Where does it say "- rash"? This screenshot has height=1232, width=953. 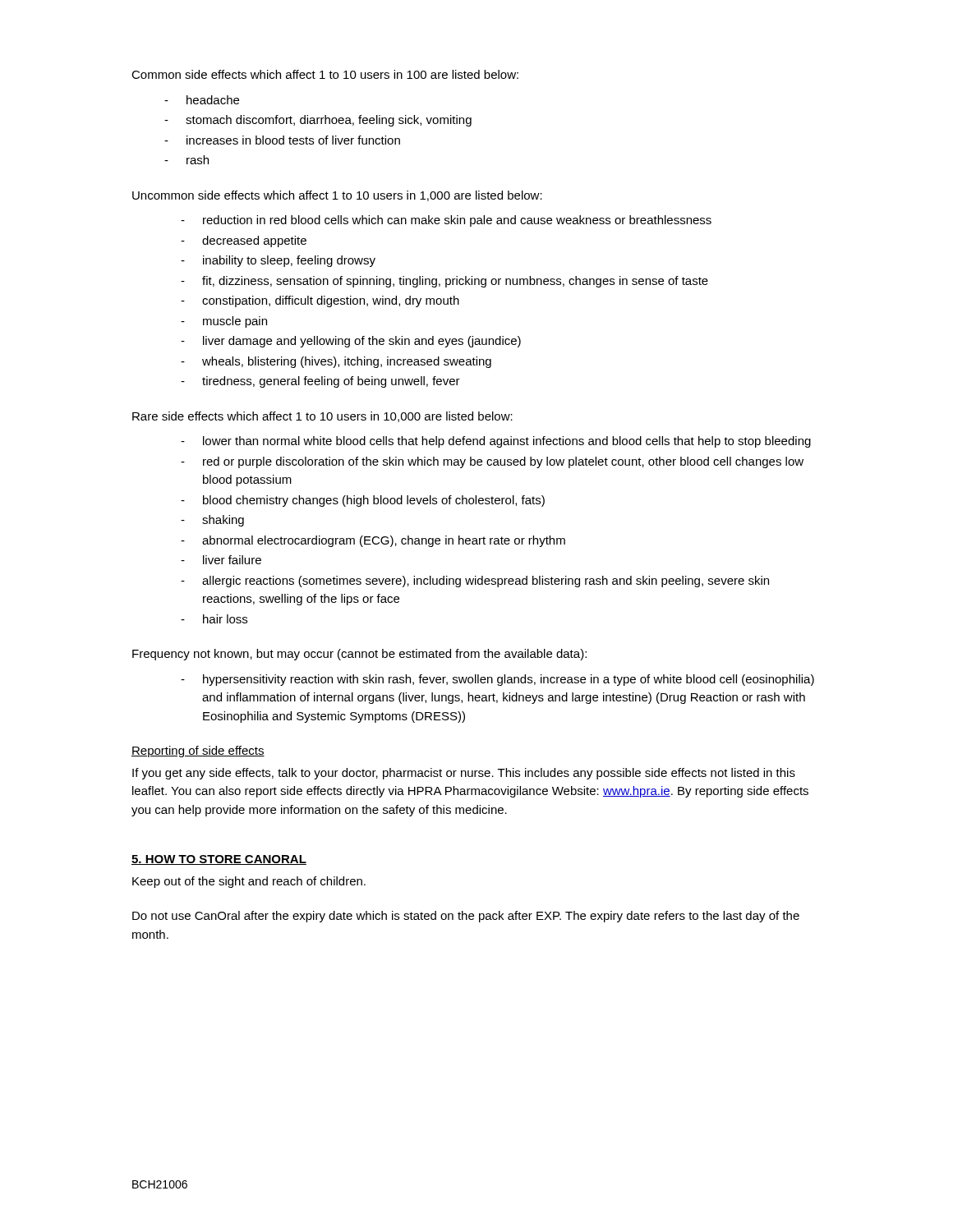186,160
